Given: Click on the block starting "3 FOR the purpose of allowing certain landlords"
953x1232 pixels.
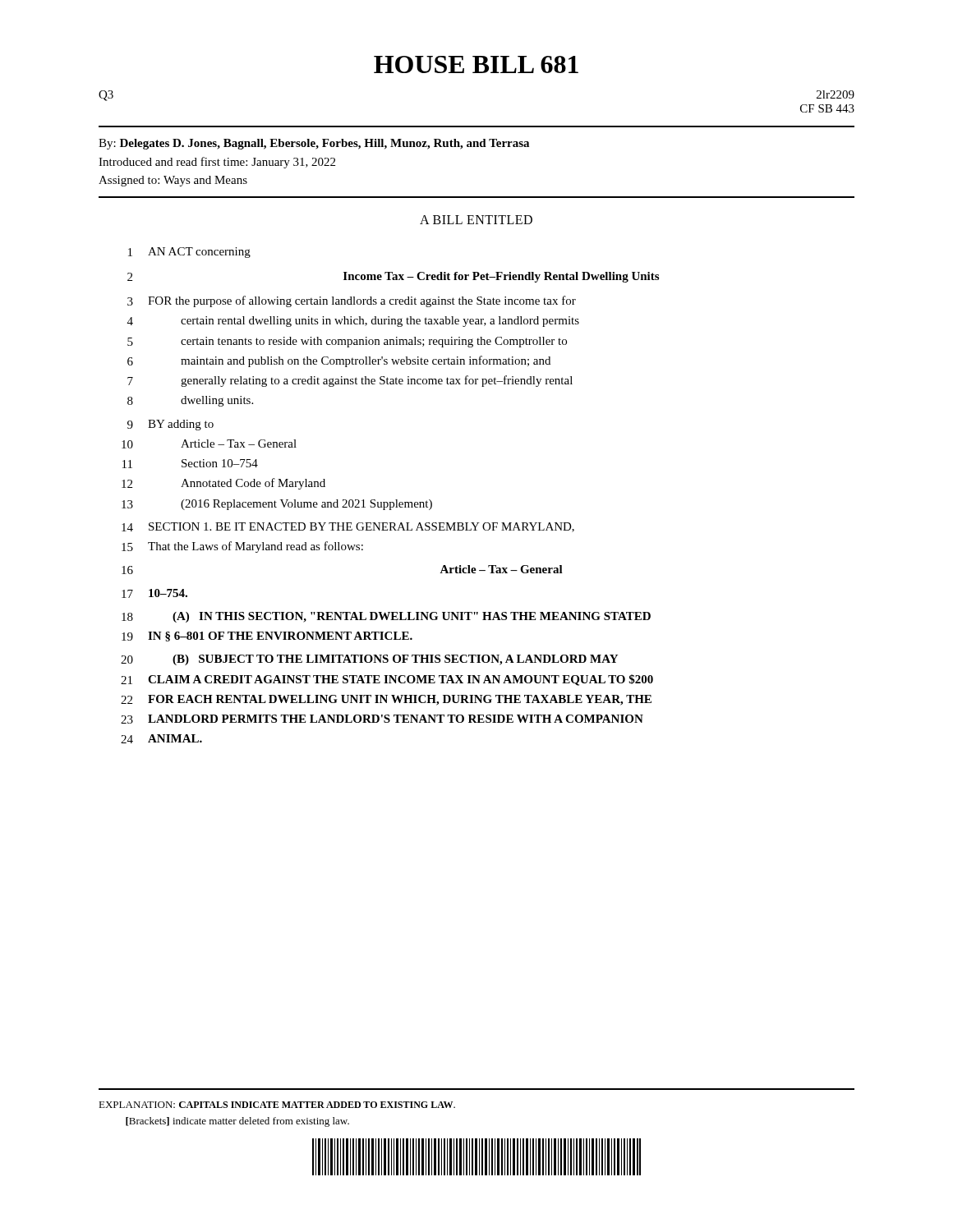Looking at the screenshot, I should tap(476, 351).
